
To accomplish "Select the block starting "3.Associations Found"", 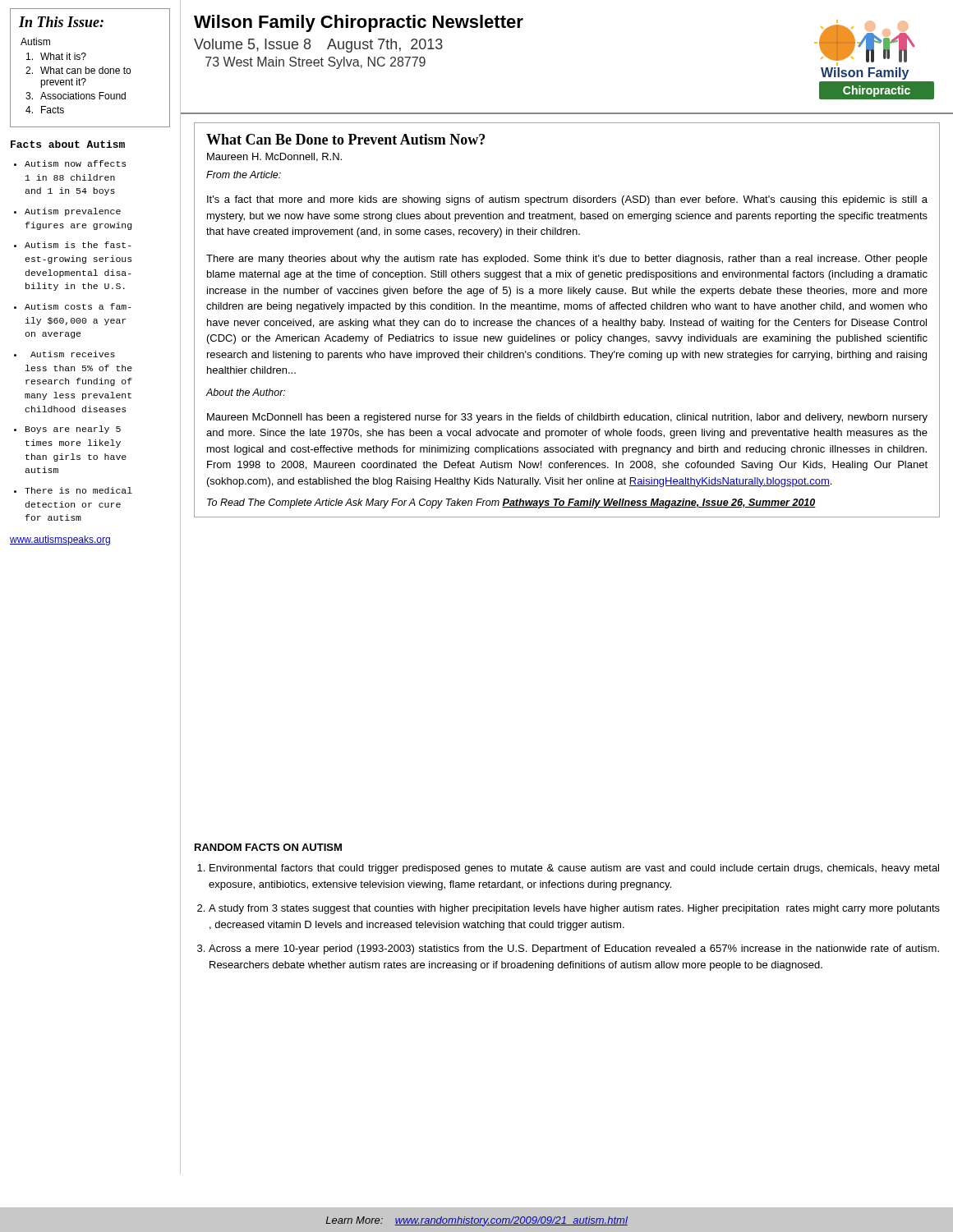I will 76,96.
